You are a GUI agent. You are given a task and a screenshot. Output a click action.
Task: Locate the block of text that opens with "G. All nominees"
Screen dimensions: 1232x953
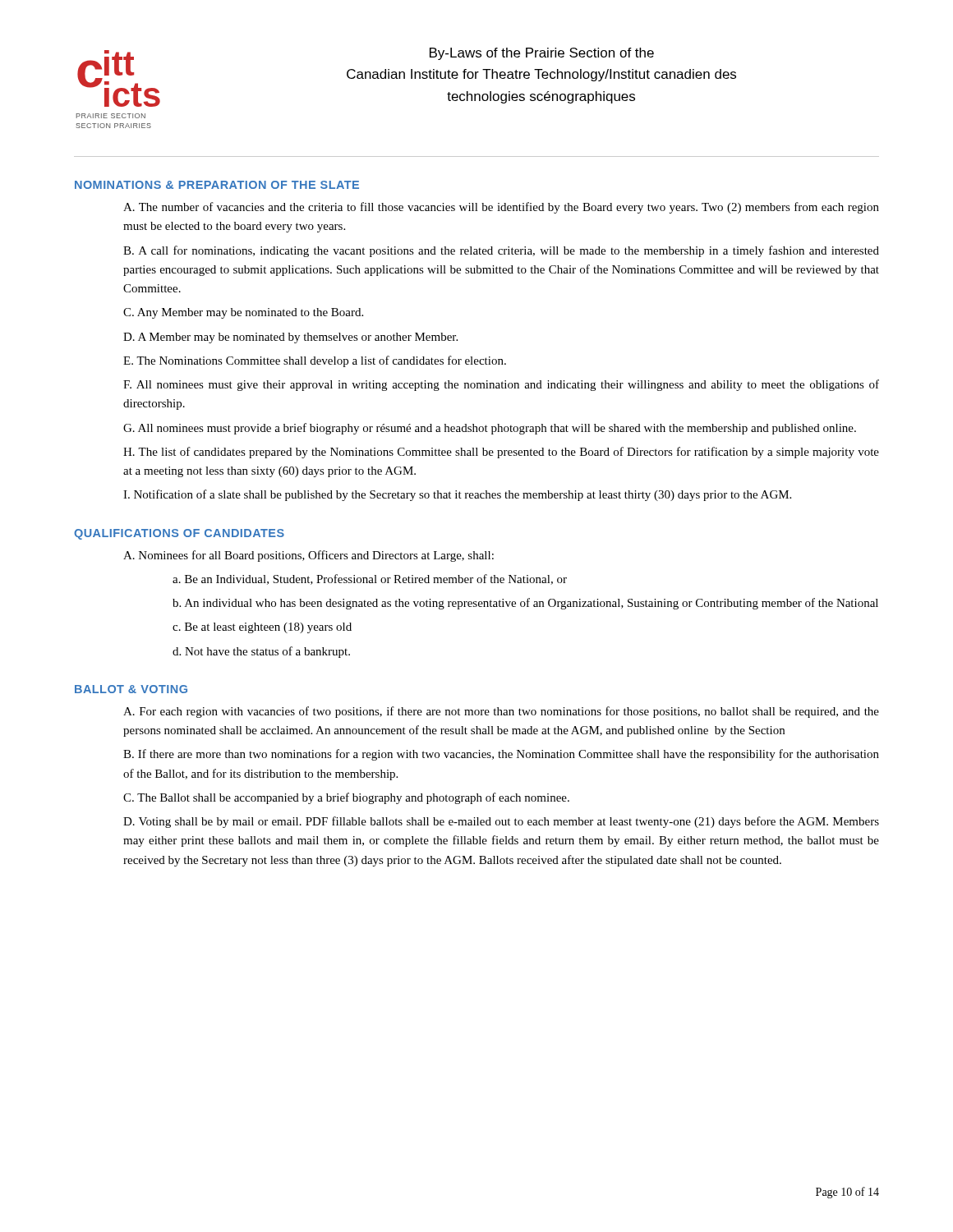coord(490,428)
